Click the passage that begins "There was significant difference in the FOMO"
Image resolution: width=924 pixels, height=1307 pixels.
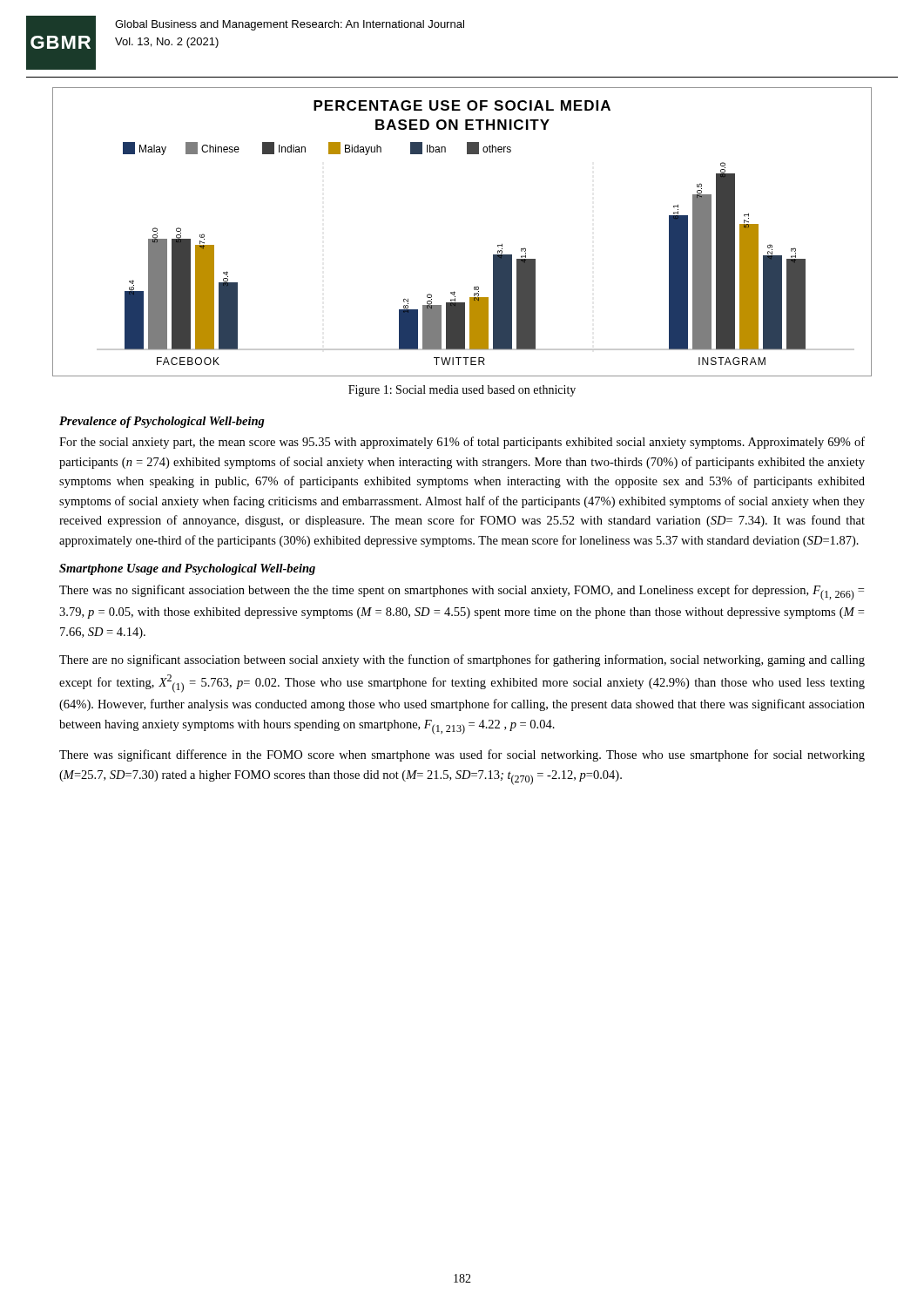tap(462, 766)
